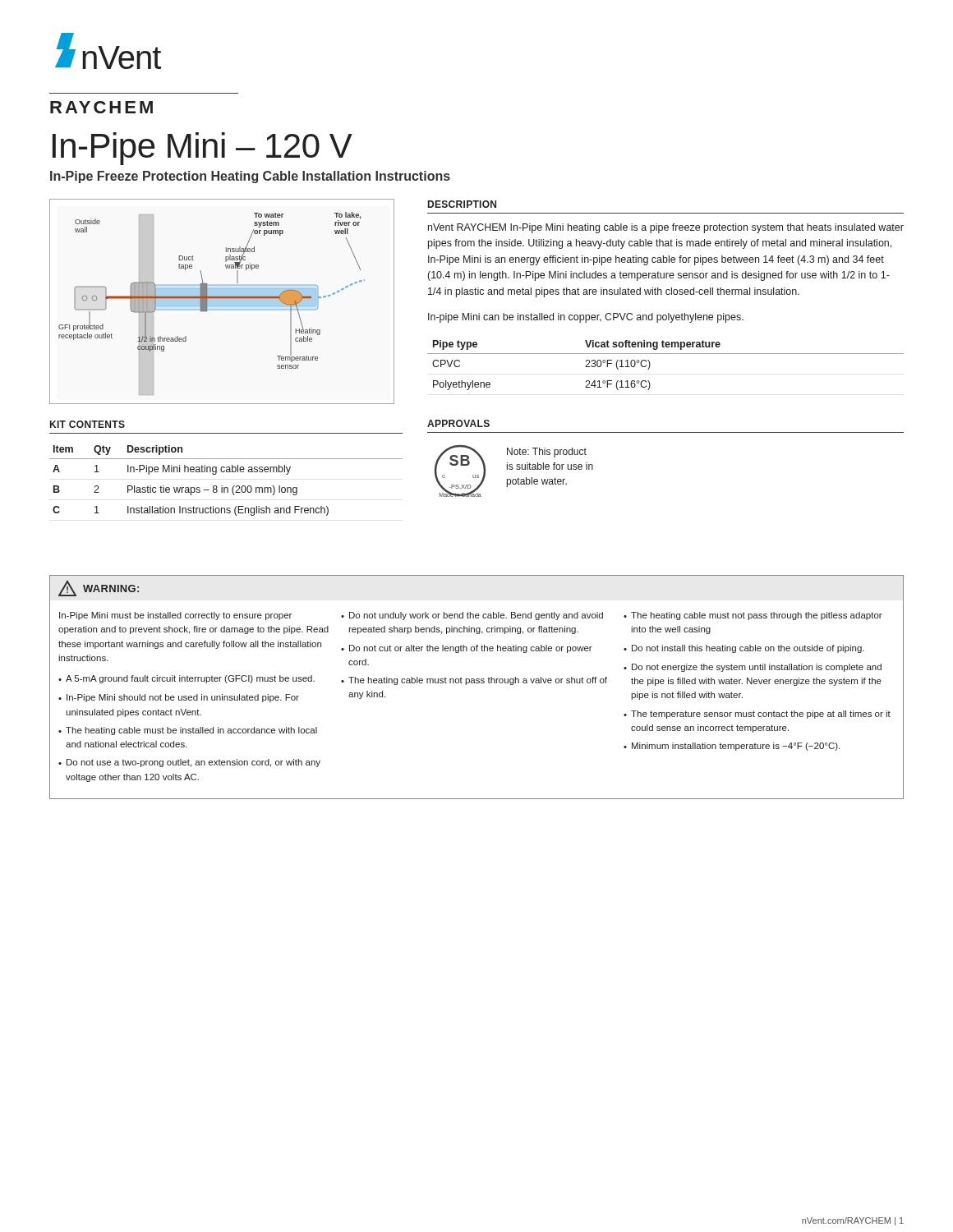Navigate to the text starting "•The heating cable must be installed in"

pos(194,738)
